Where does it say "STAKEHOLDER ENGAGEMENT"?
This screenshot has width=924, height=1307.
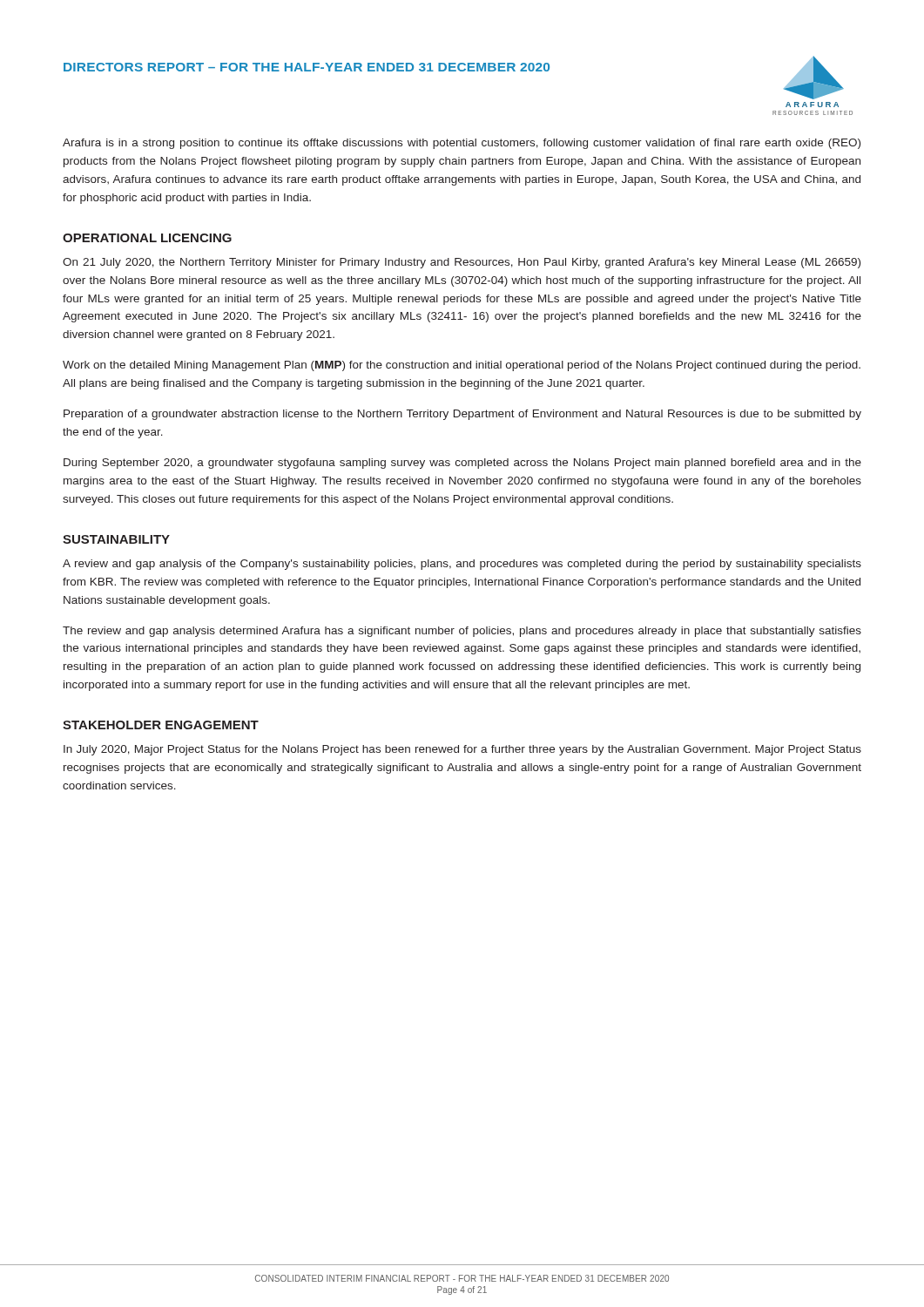[161, 725]
